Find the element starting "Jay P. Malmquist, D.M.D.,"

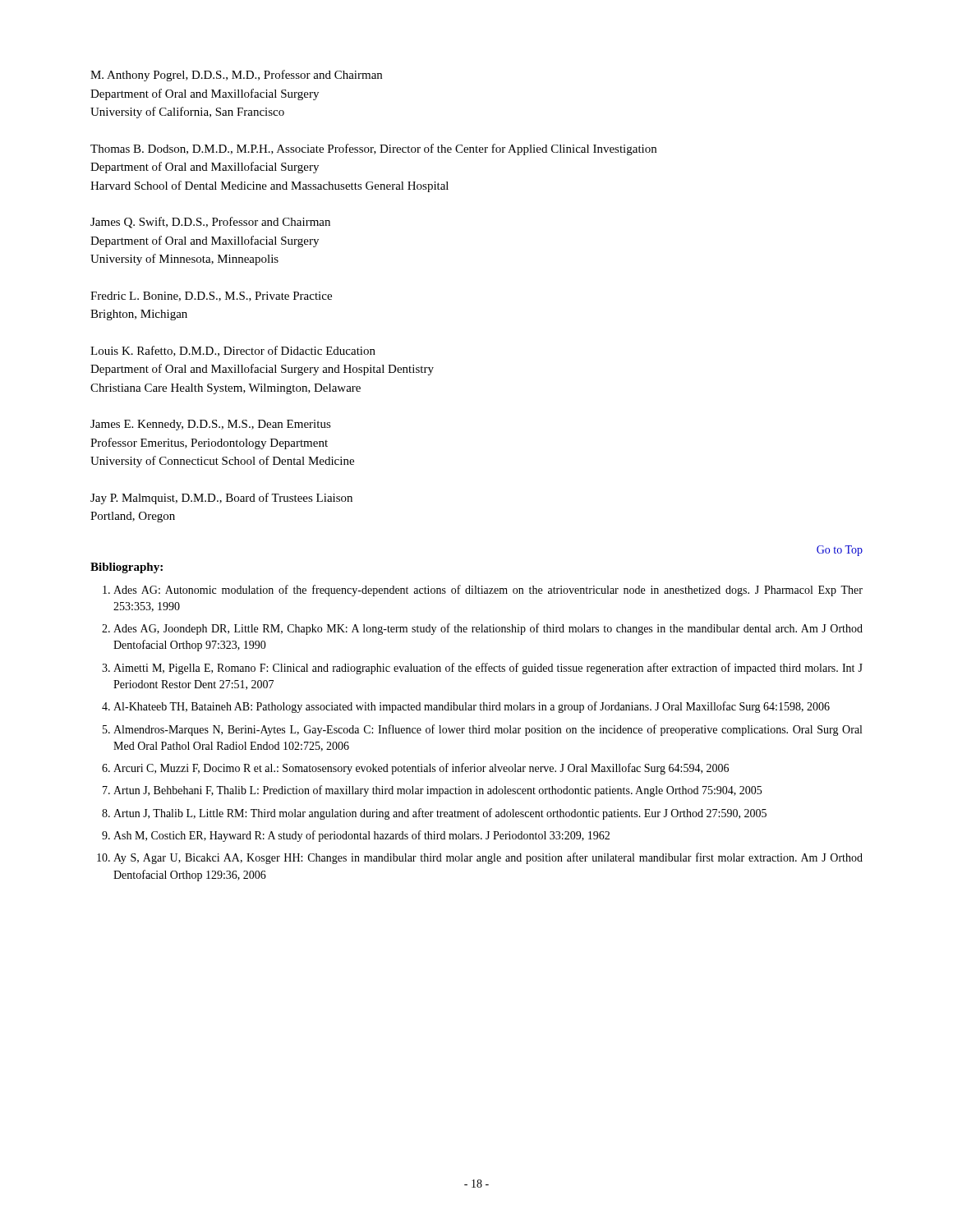coord(222,507)
